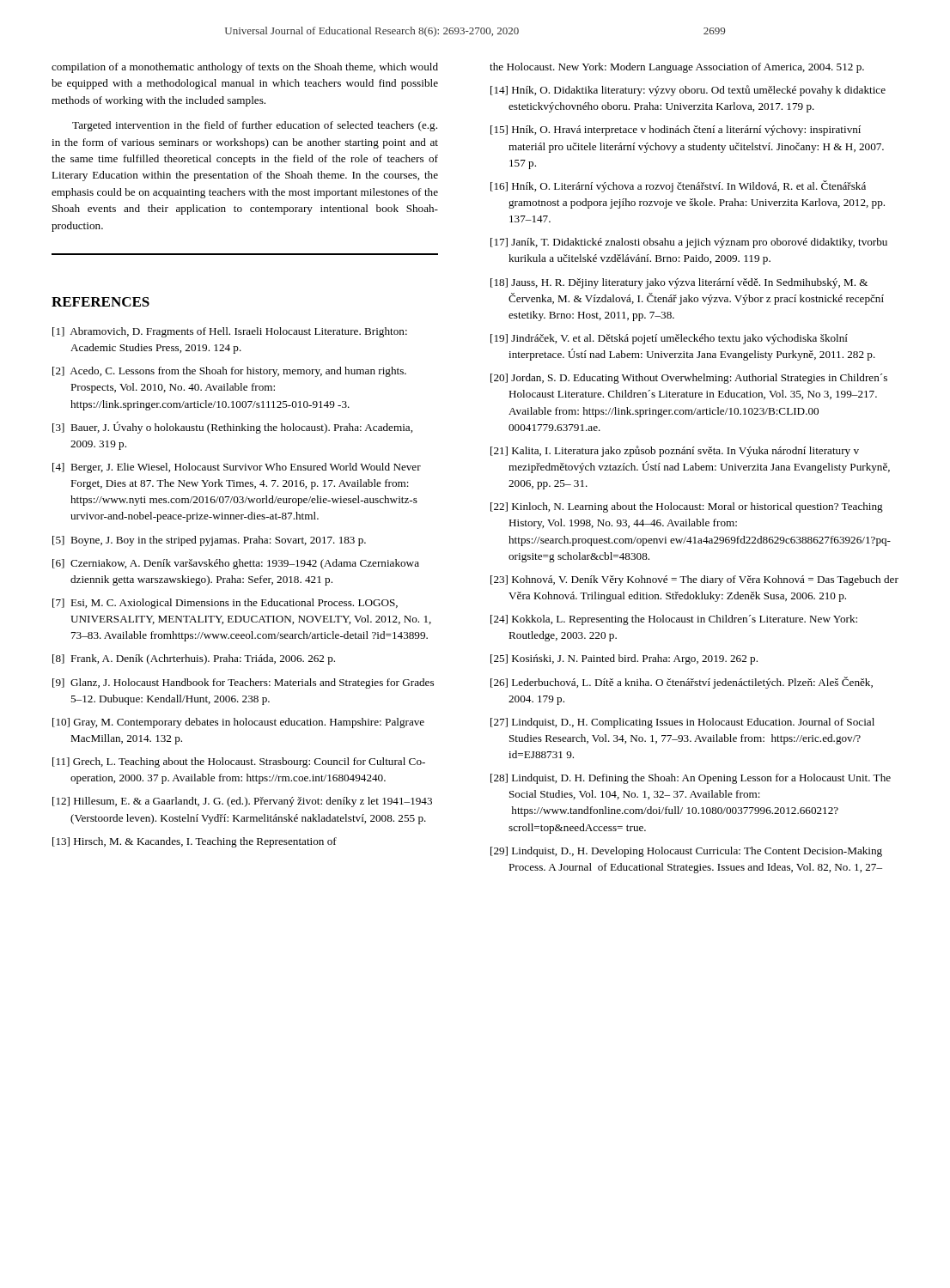Where is the passage that starts "[25] Kosiński, J. N."?

point(624,658)
